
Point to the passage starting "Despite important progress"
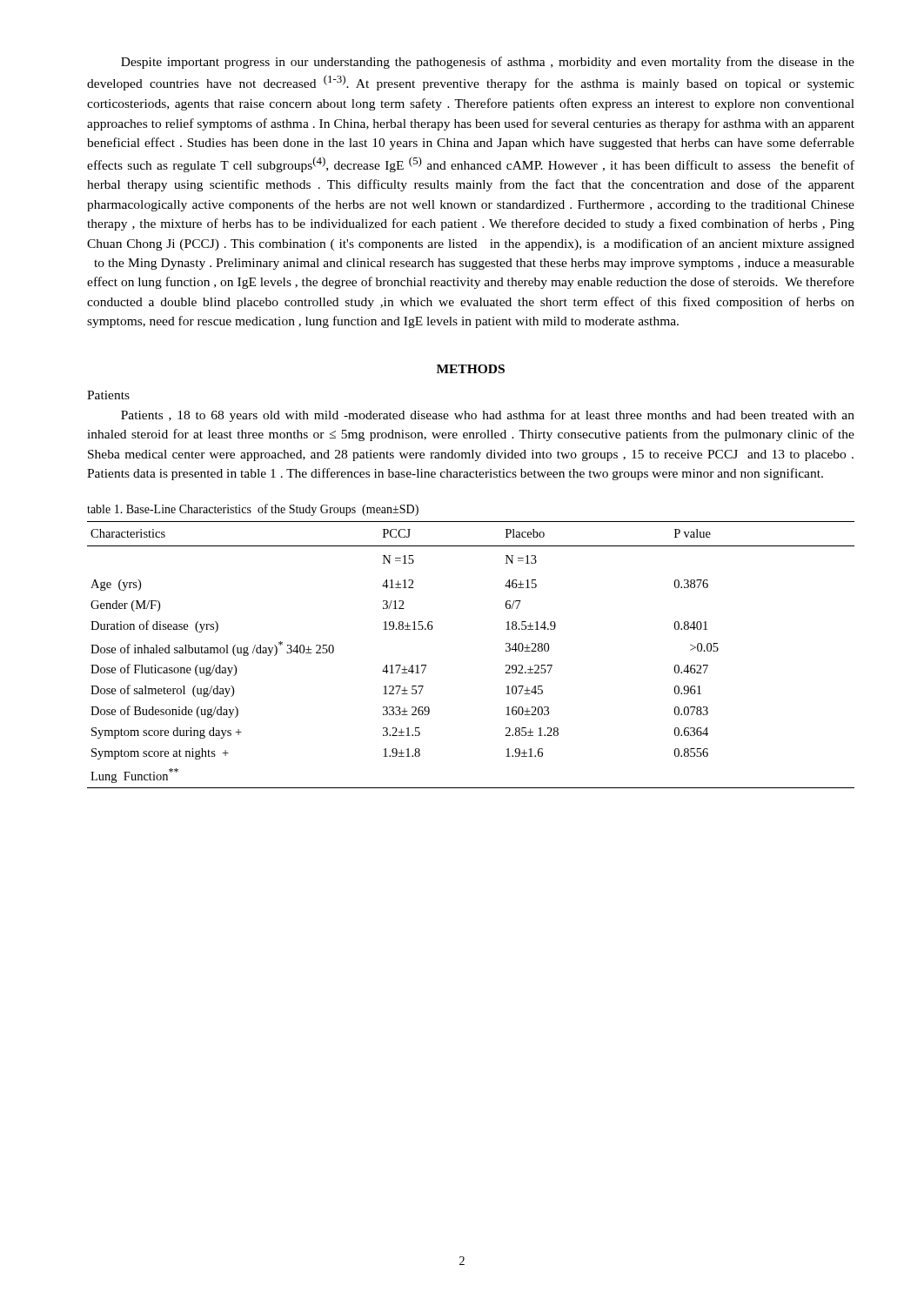tap(471, 191)
